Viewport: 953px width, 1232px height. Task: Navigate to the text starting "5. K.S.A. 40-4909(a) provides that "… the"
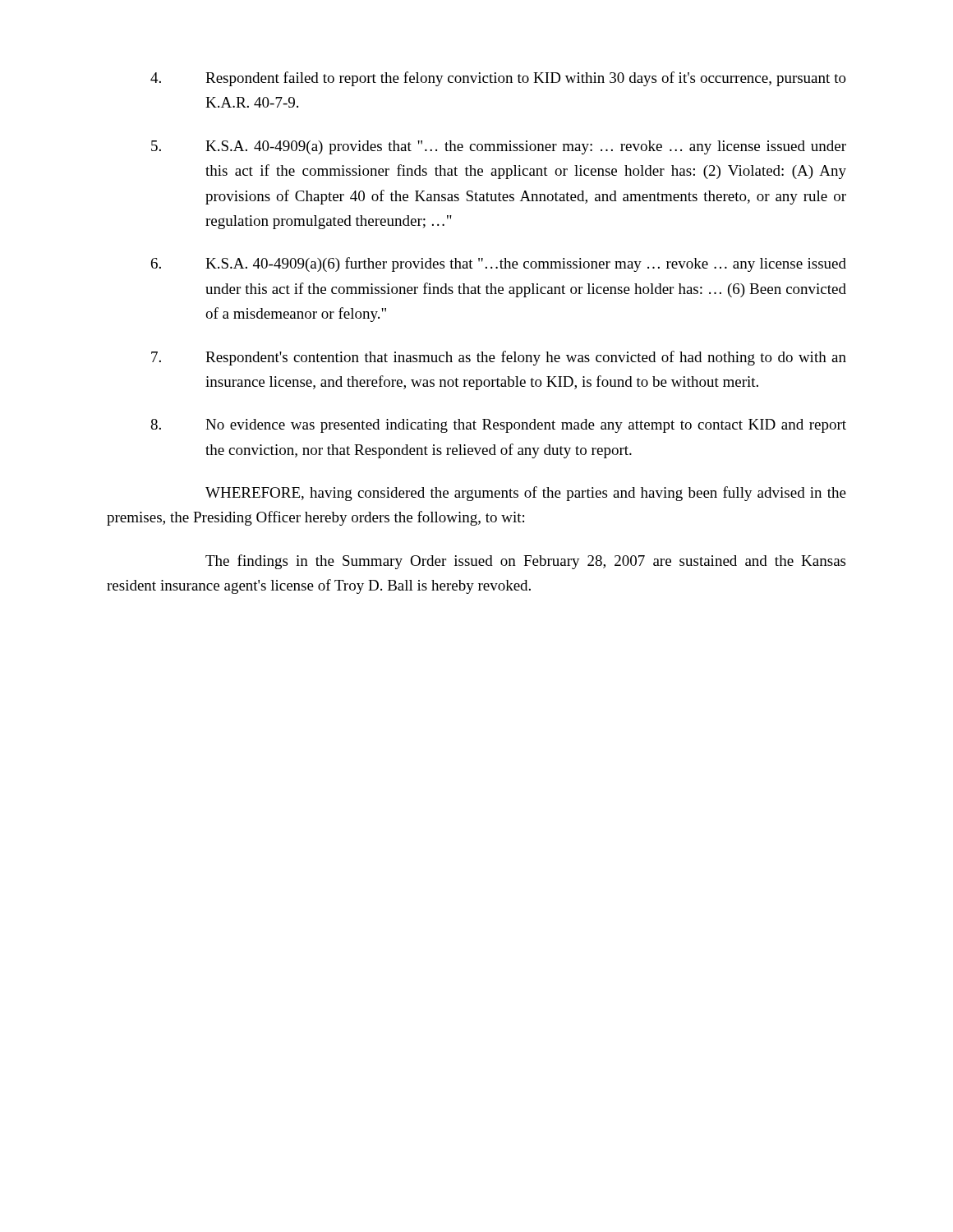(476, 184)
